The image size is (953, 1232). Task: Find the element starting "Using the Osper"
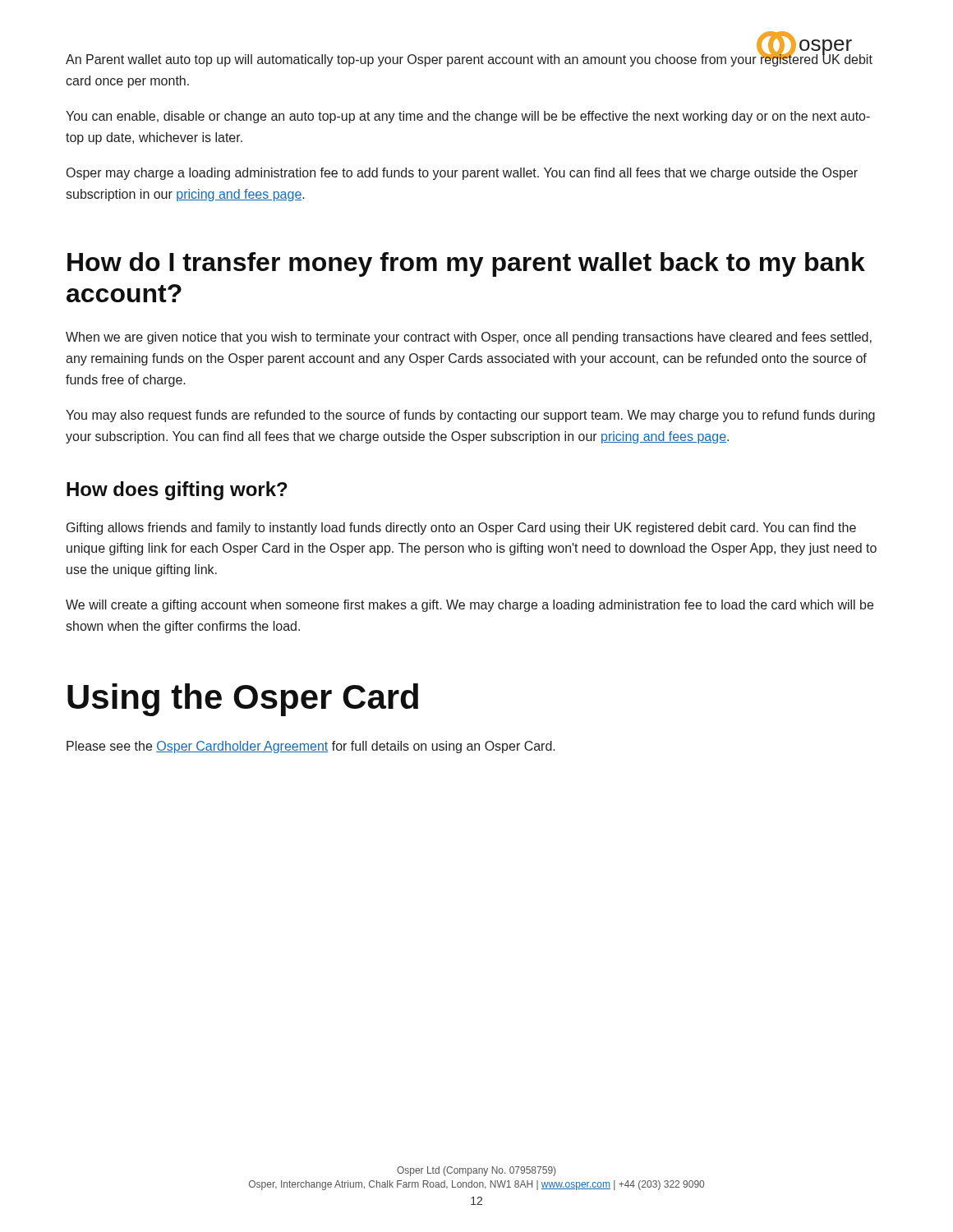click(x=243, y=697)
